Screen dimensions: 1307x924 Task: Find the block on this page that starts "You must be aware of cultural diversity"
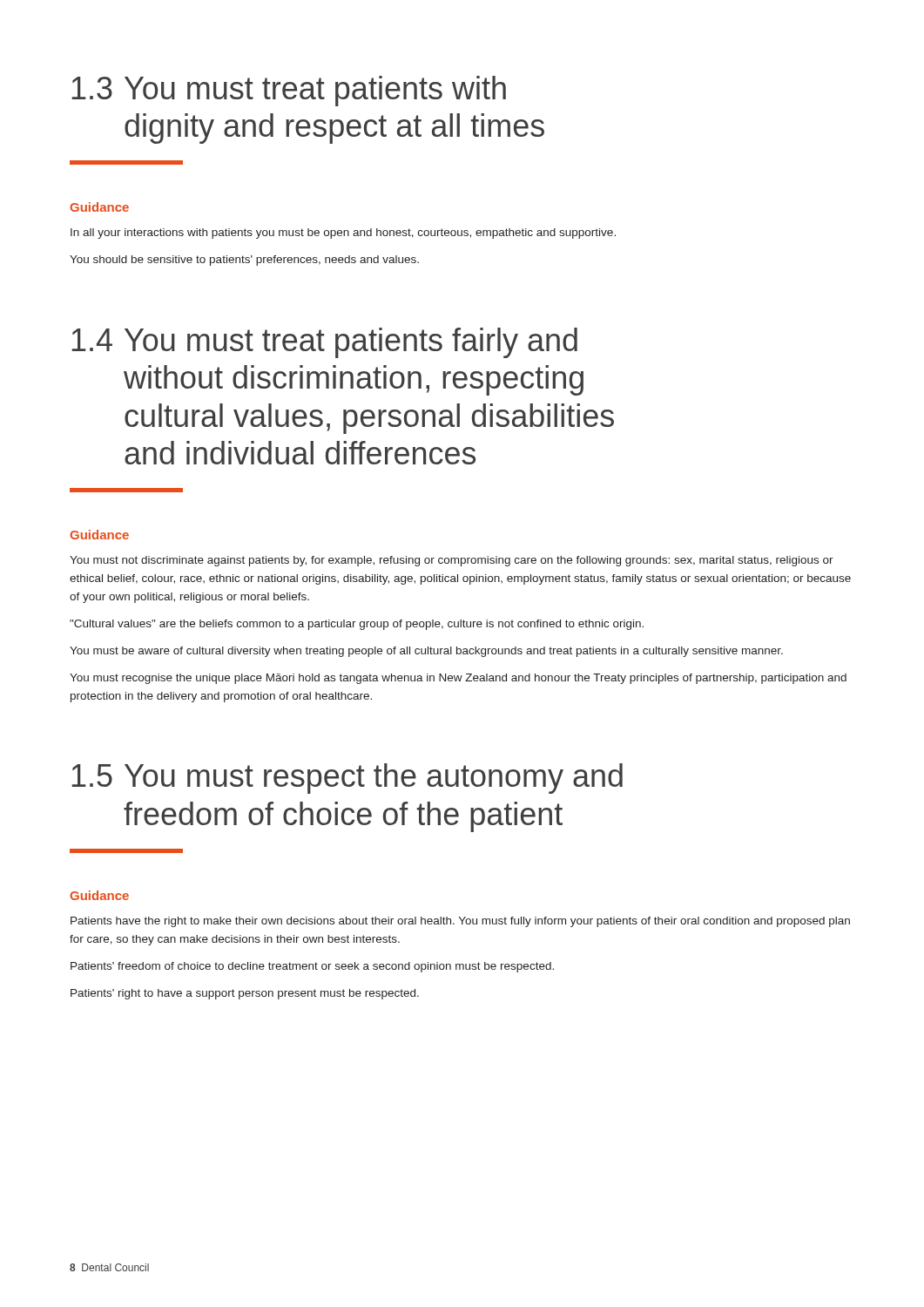[x=427, y=650]
